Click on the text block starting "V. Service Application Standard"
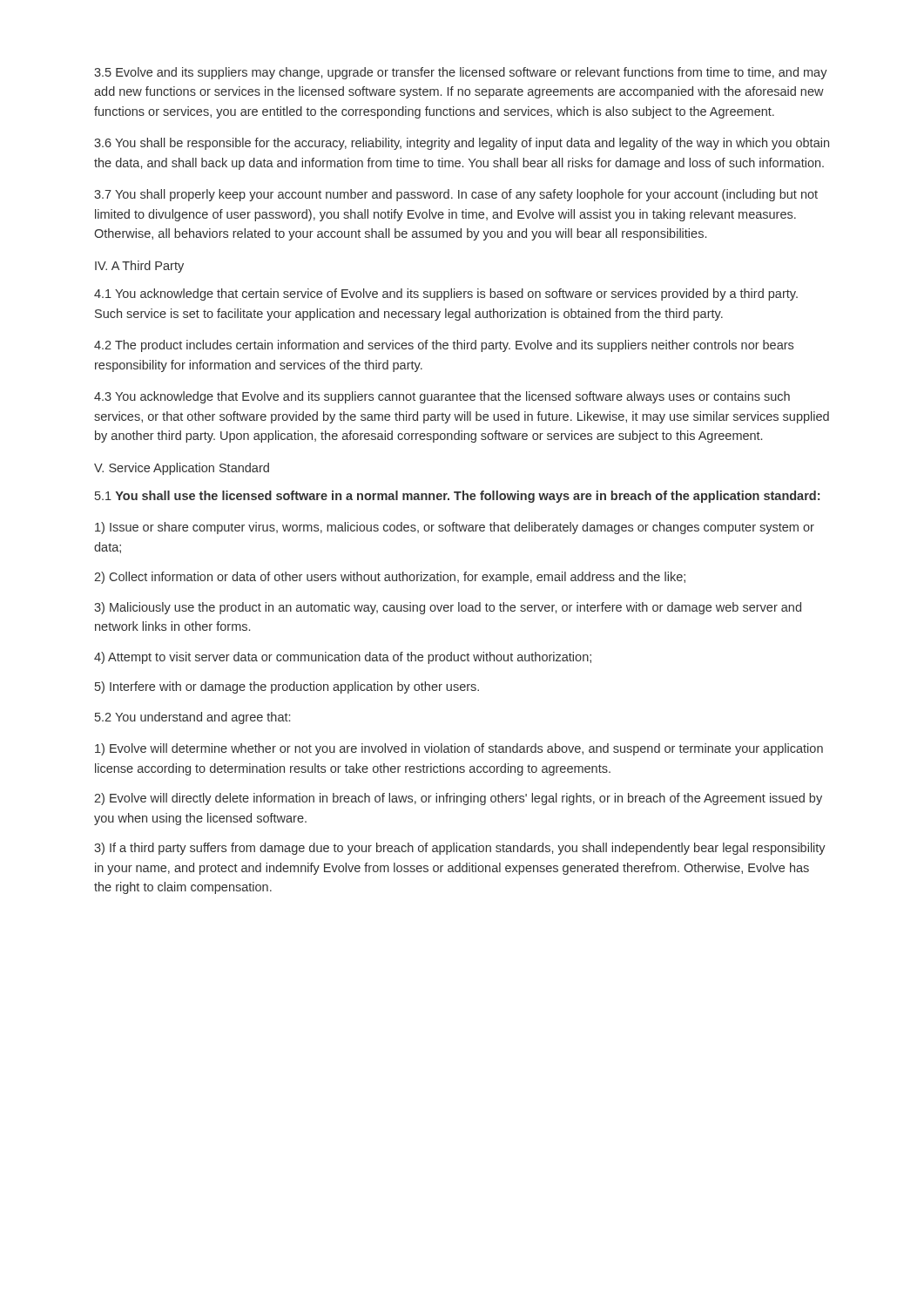The height and width of the screenshot is (1307, 924). [x=182, y=467]
